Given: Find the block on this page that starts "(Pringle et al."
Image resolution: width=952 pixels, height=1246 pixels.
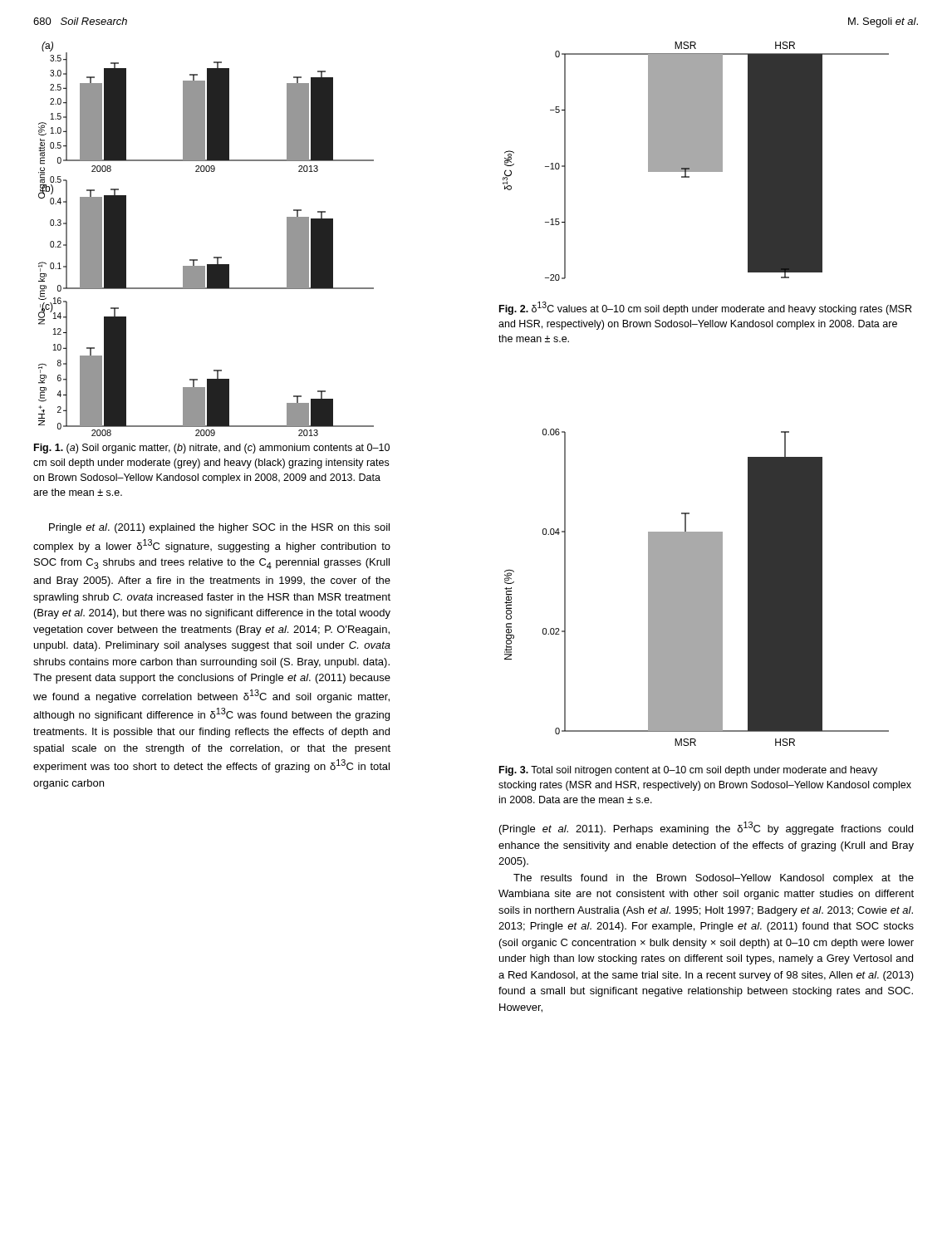Looking at the screenshot, I should pyautogui.click(x=706, y=917).
